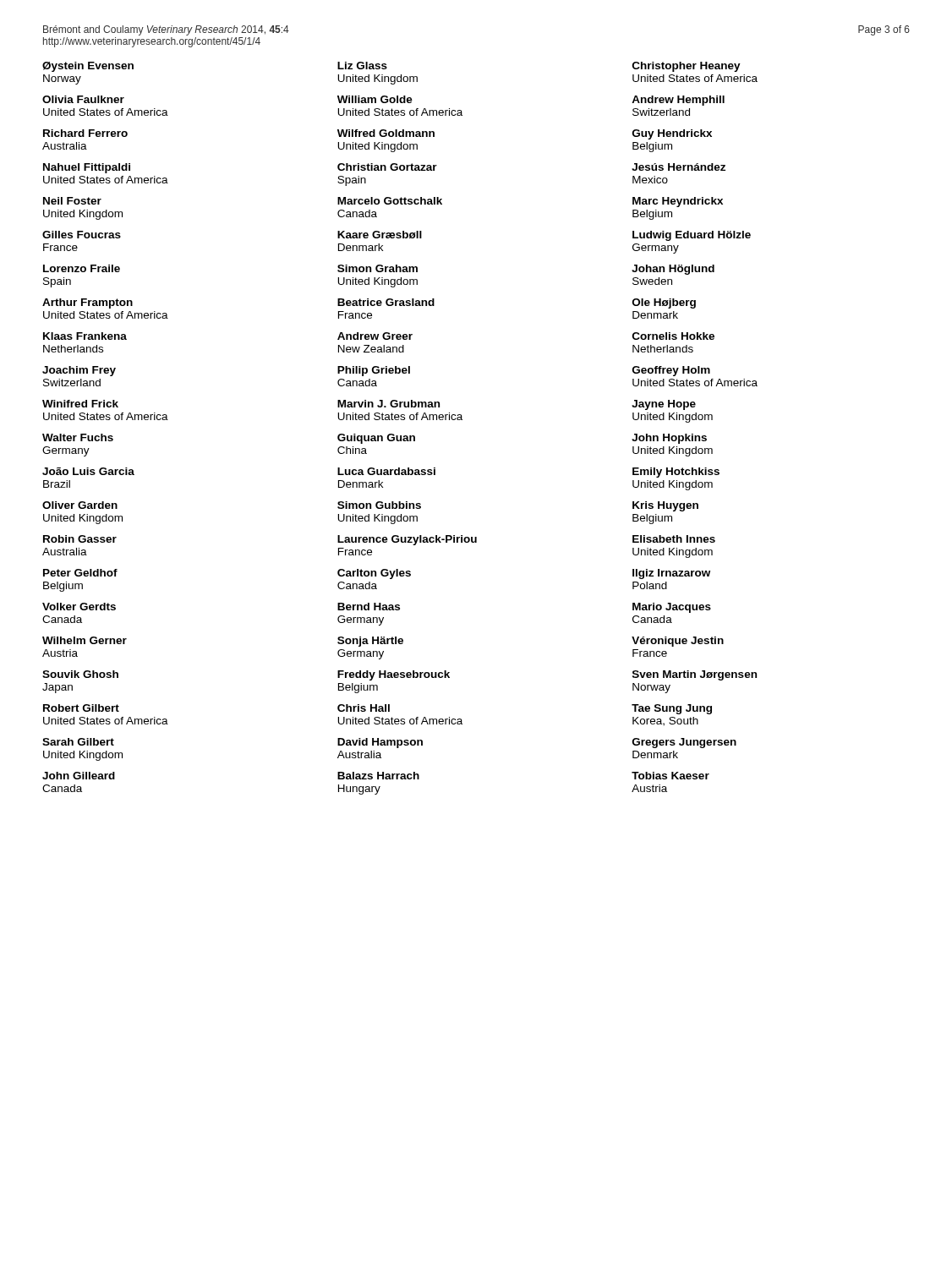
Task: Click on the text block starting "Volker Gerdts Canada"
Action: 79,607
